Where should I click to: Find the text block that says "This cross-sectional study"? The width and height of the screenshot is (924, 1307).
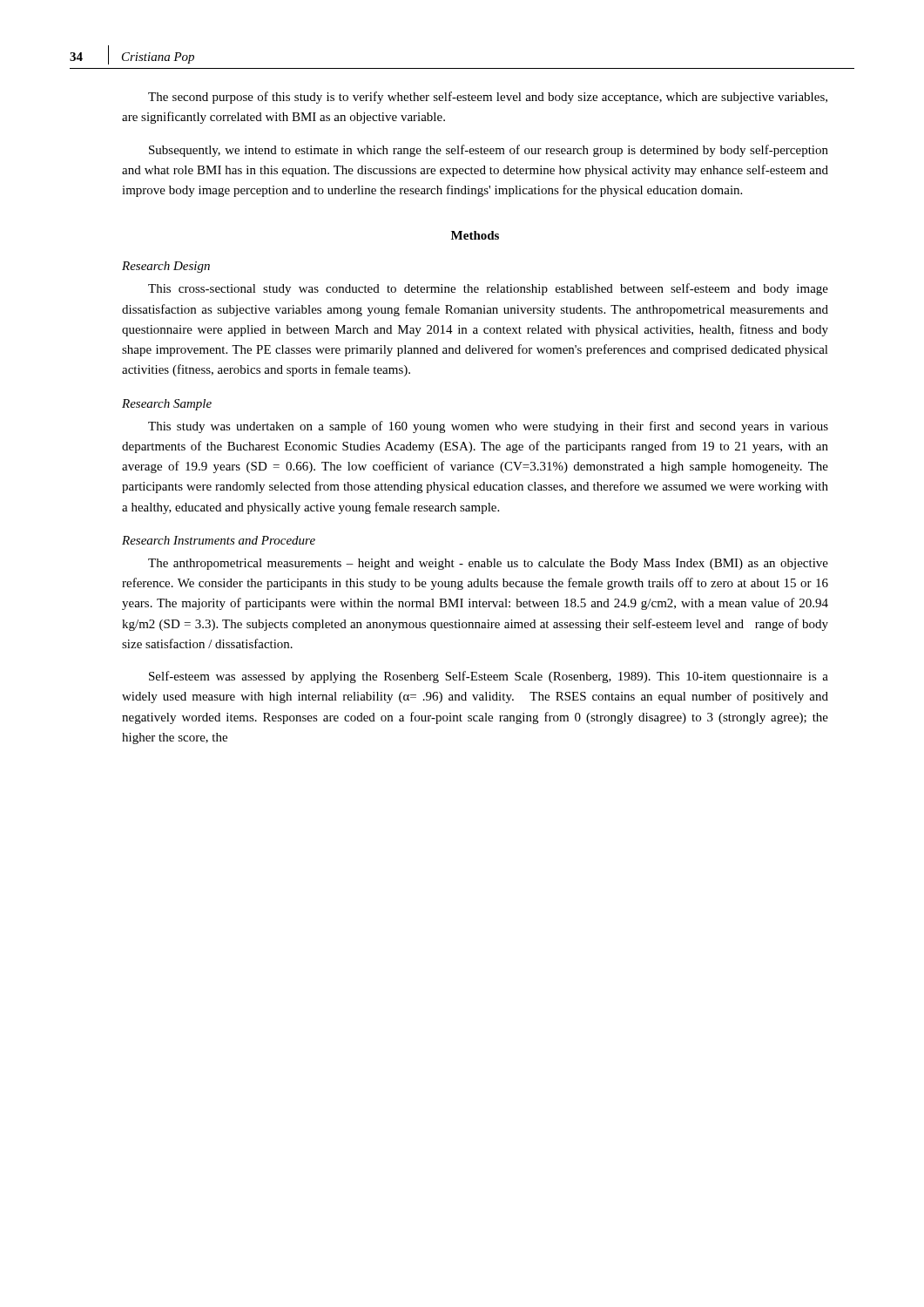pyautogui.click(x=475, y=329)
